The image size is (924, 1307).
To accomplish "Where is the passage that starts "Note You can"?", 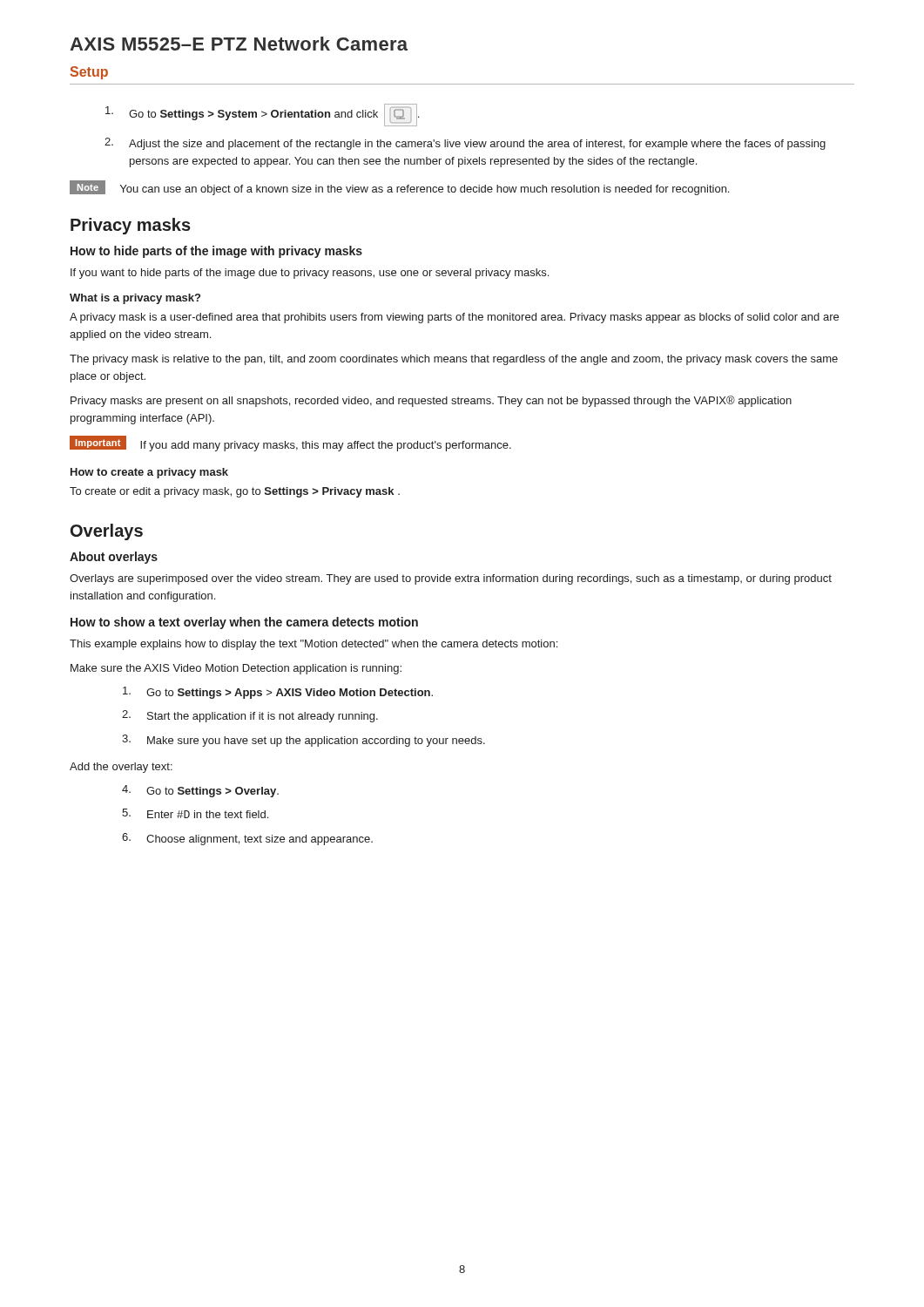I will tap(400, 189).
